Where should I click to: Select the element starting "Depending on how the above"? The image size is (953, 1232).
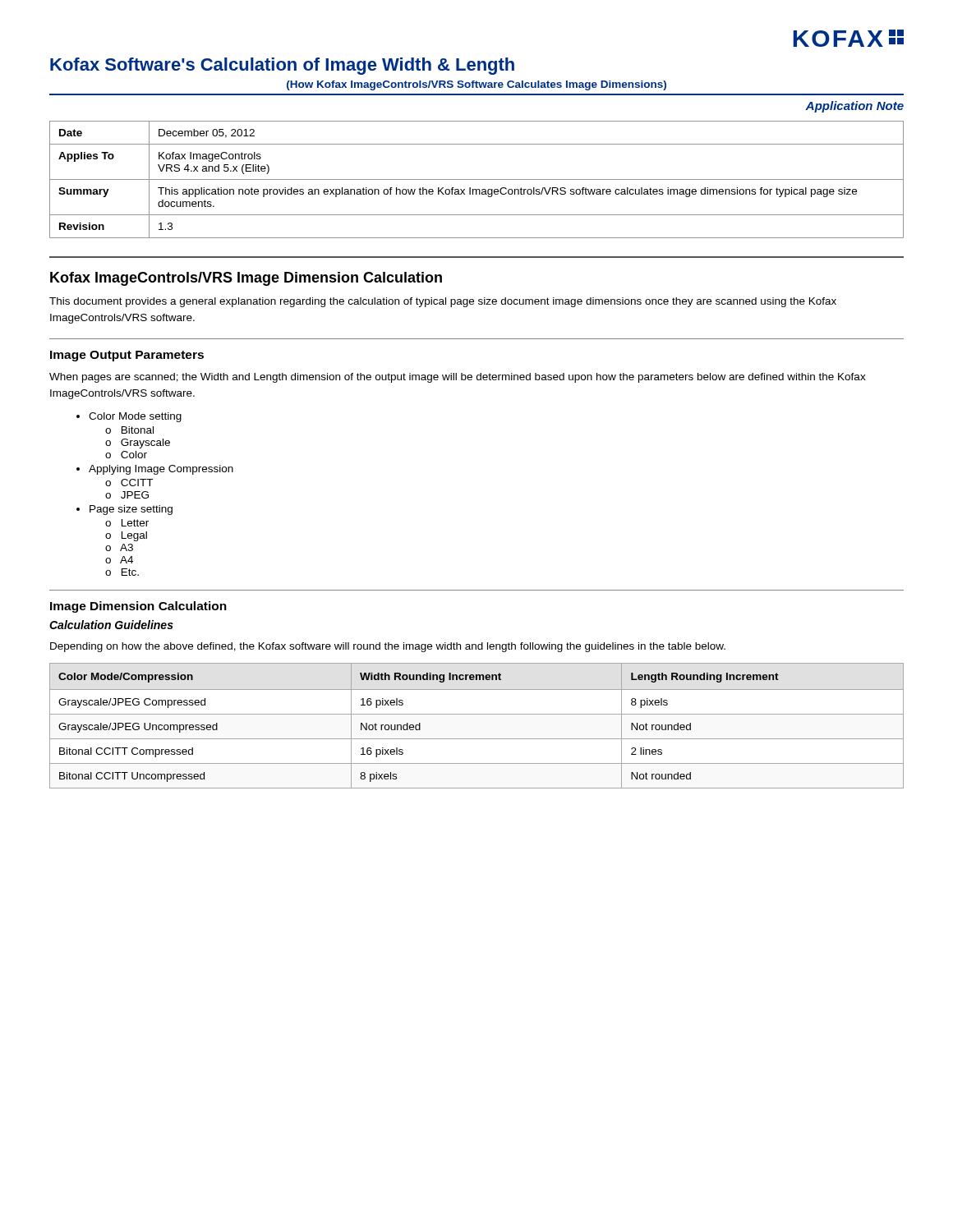tap(388, 646)
